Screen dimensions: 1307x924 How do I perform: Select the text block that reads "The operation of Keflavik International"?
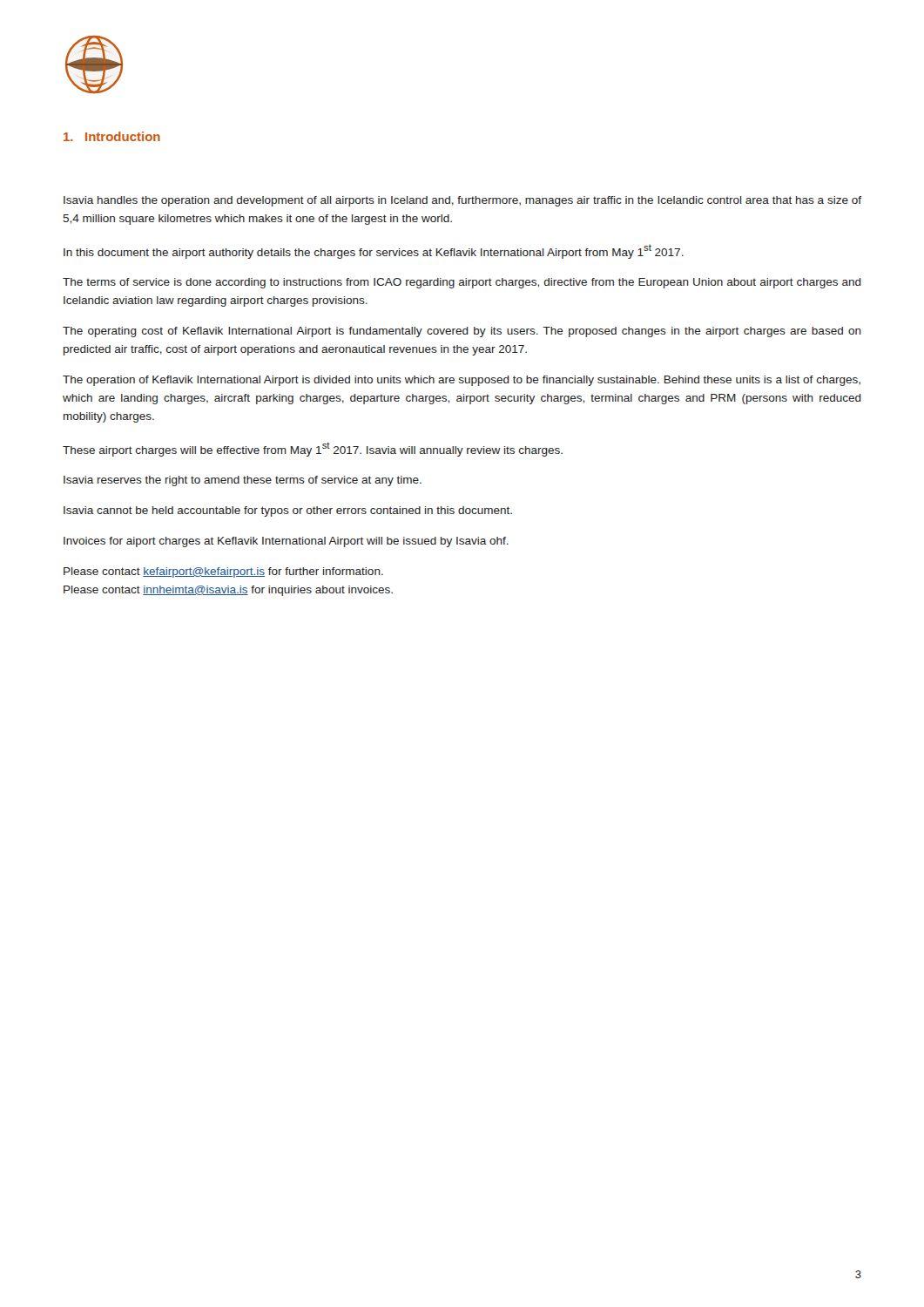click(462, 399)
